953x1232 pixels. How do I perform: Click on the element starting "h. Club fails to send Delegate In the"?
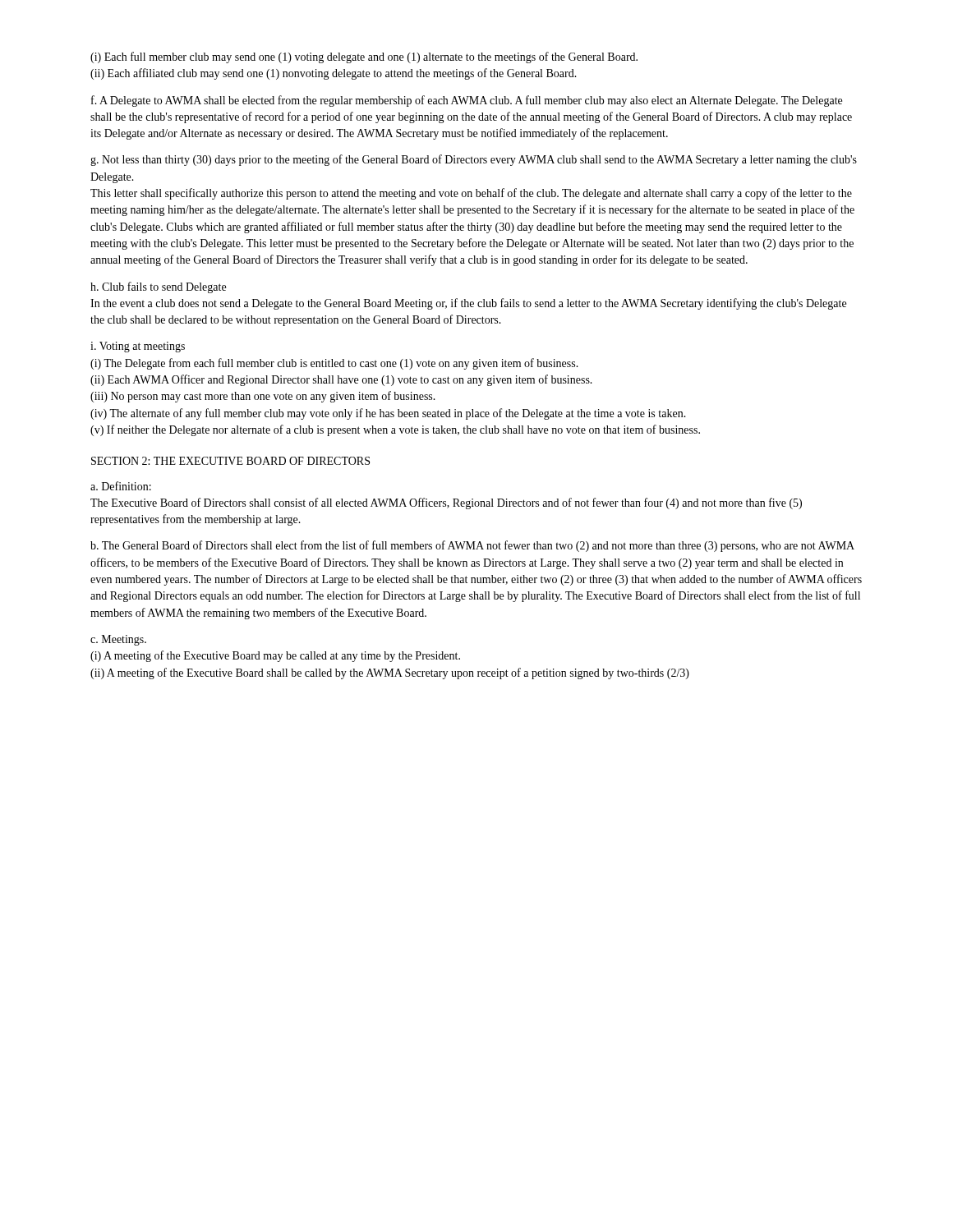469,303
